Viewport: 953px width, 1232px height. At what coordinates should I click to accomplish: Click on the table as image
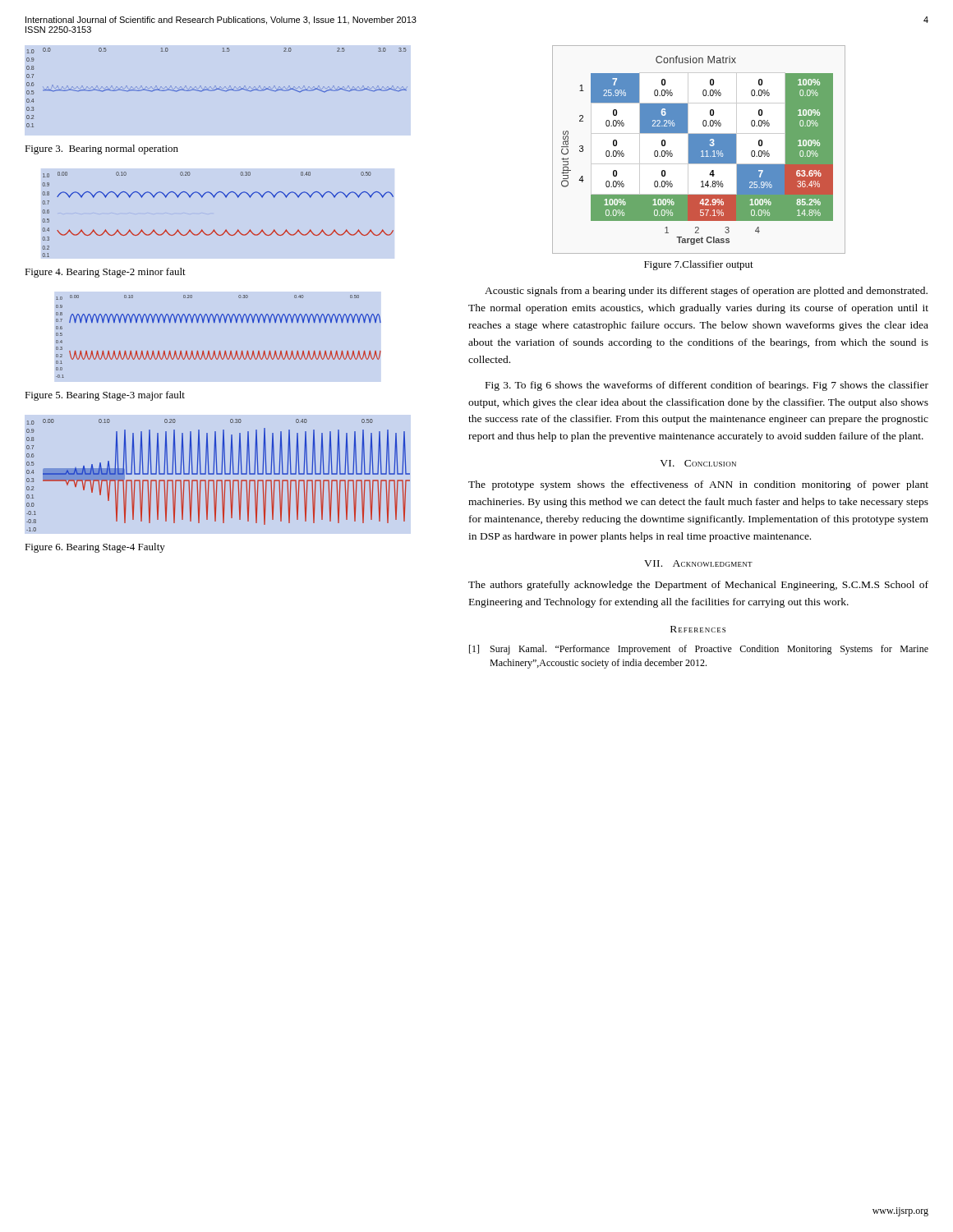point(698,150)
